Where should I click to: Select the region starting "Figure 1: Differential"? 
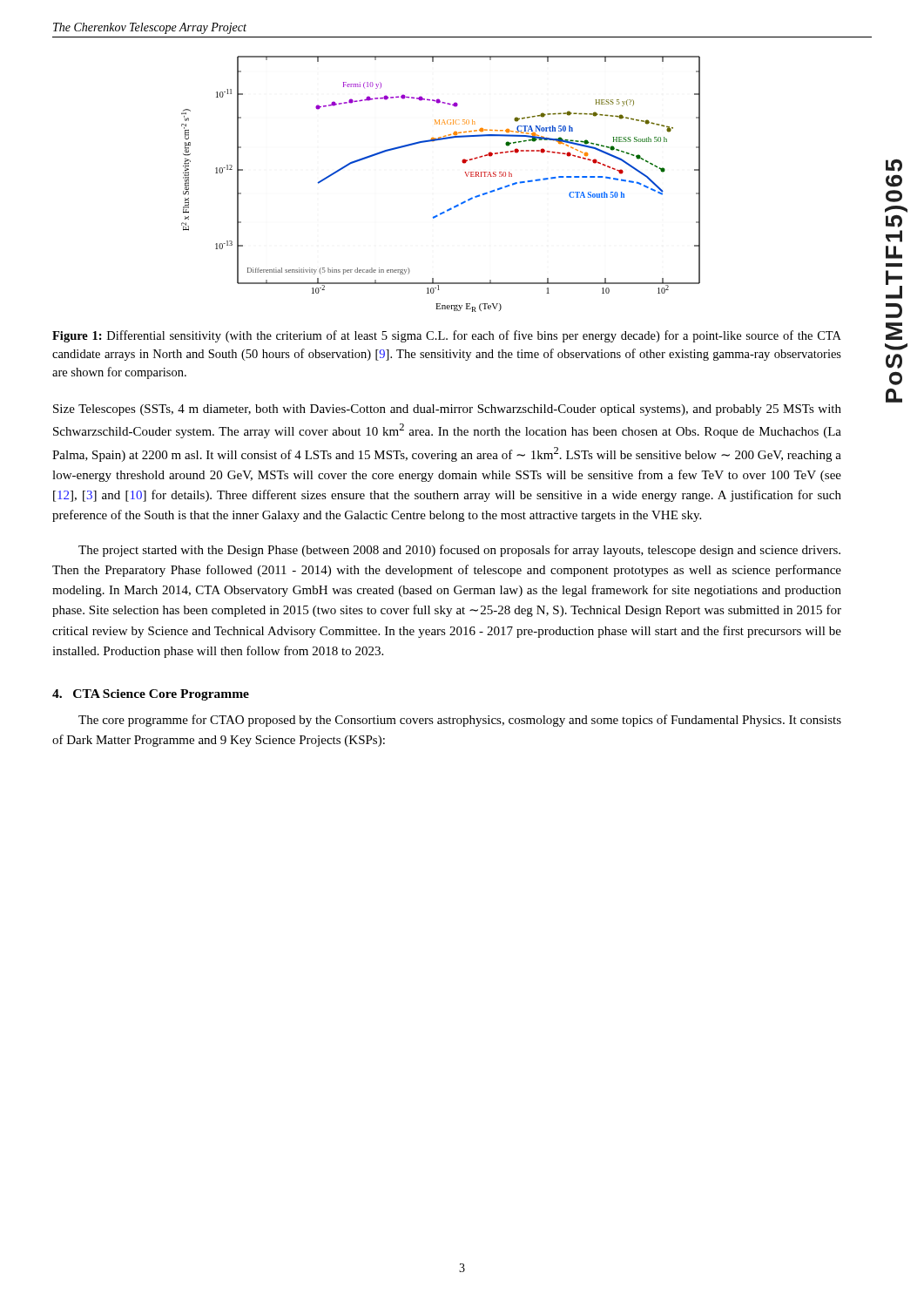click(447, 354)
